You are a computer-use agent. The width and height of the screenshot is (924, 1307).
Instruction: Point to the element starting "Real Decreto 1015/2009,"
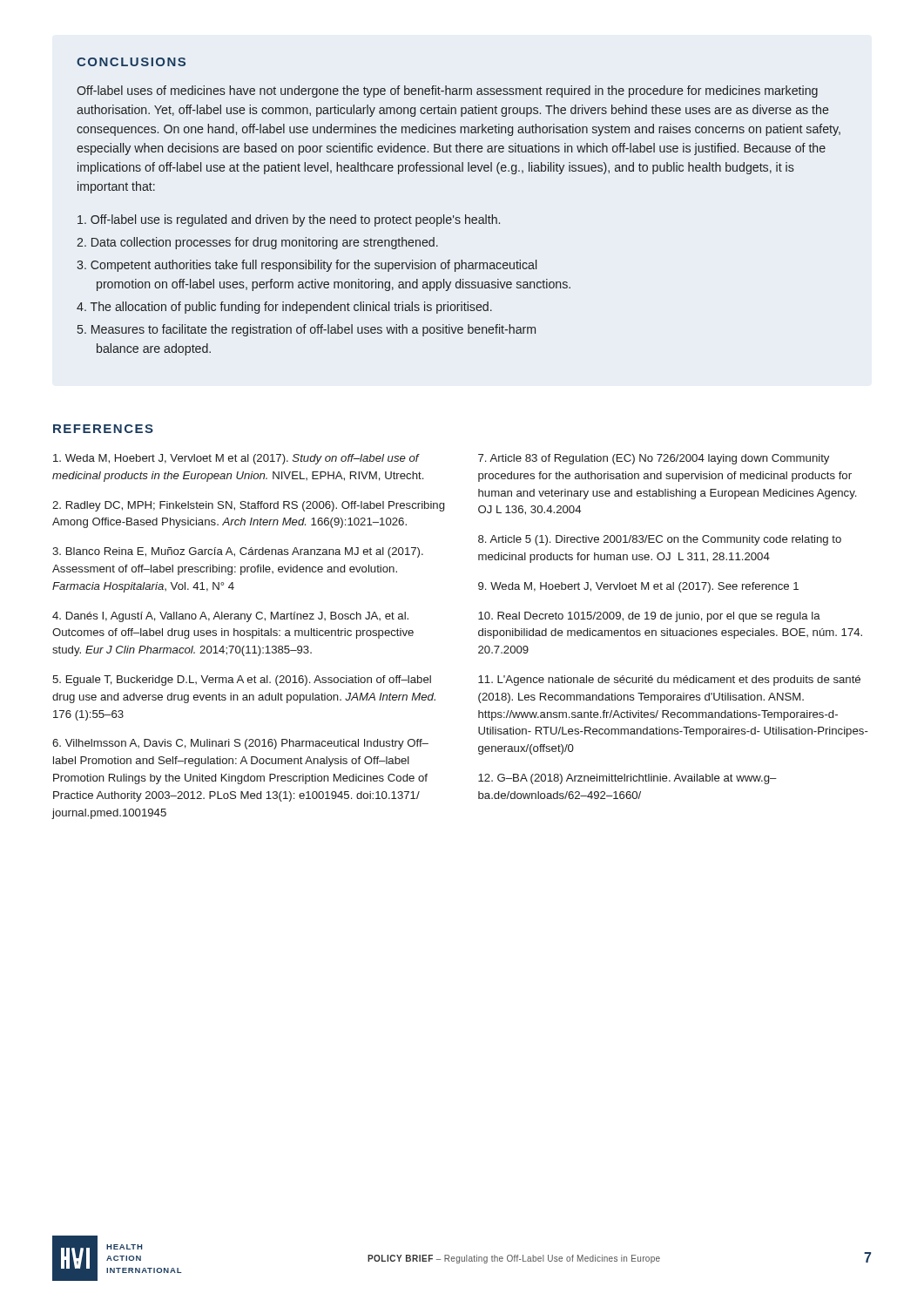tap(671, 632)
